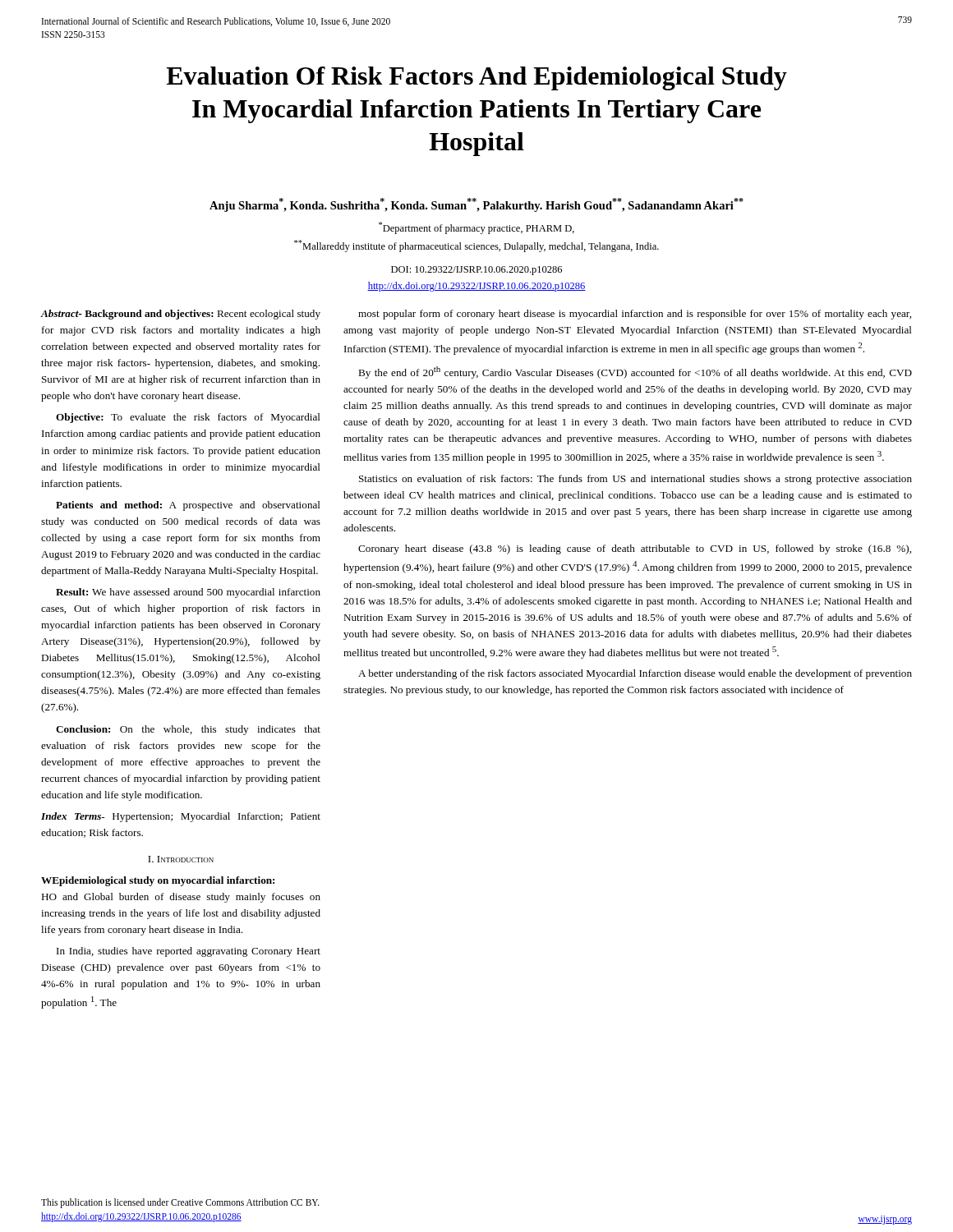
Task: Select the text block containing "most popular form of coronary"
Action: (x=628, y=502)
